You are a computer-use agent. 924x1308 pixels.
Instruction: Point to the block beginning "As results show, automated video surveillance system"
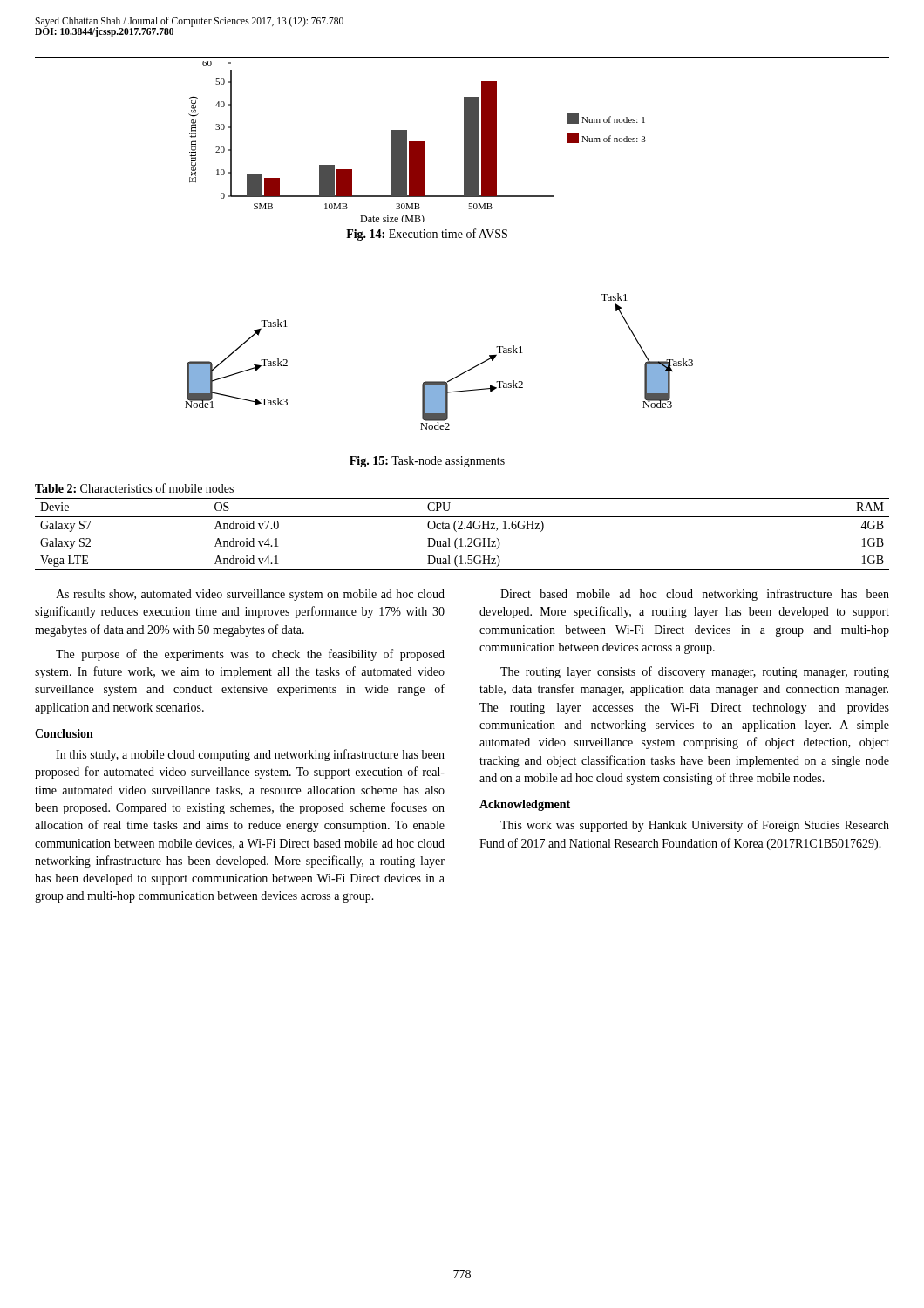tap(240, 651)
